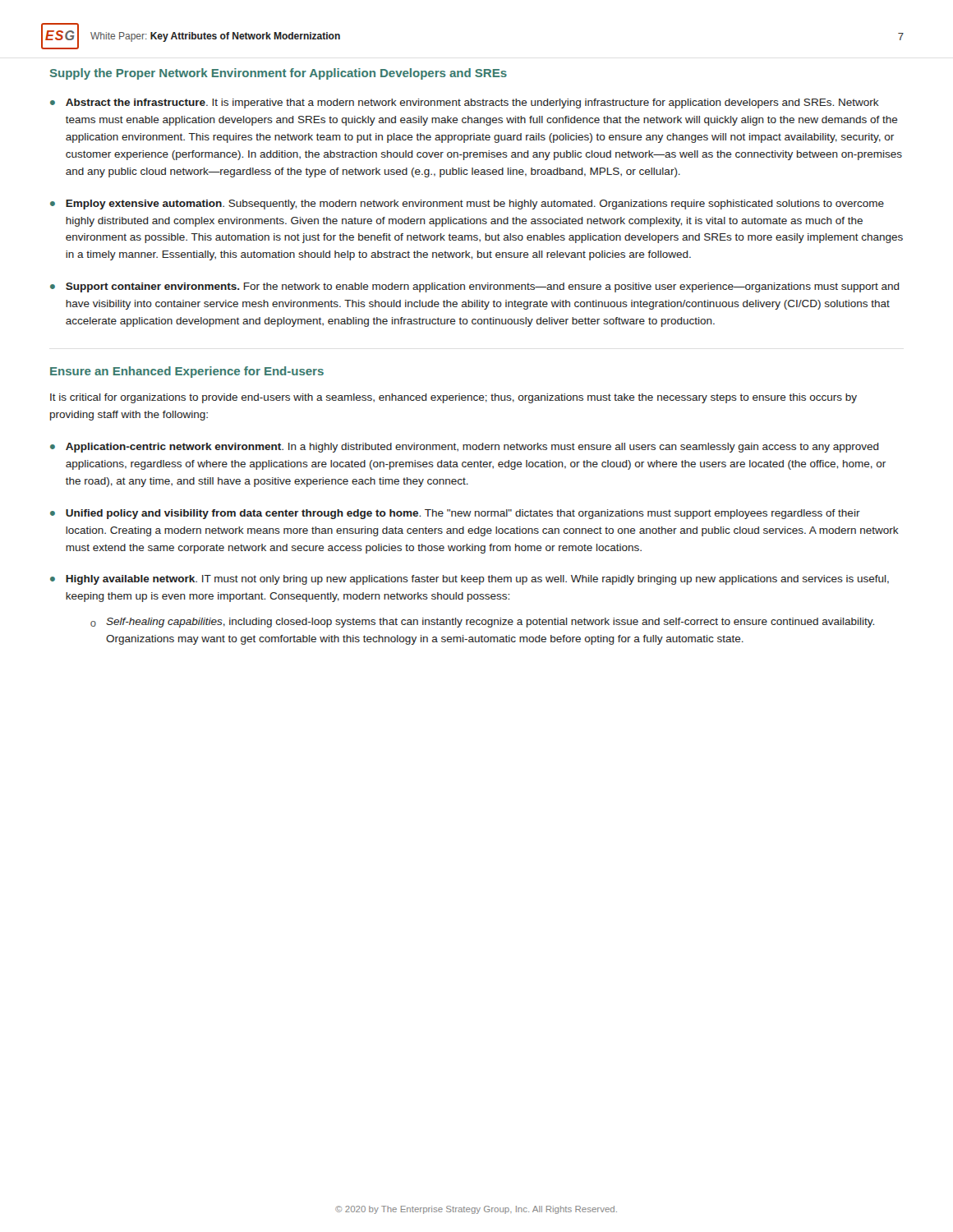
Task: Point to the block beginning "• Unified policy and"
Action: tap(476, 531)
